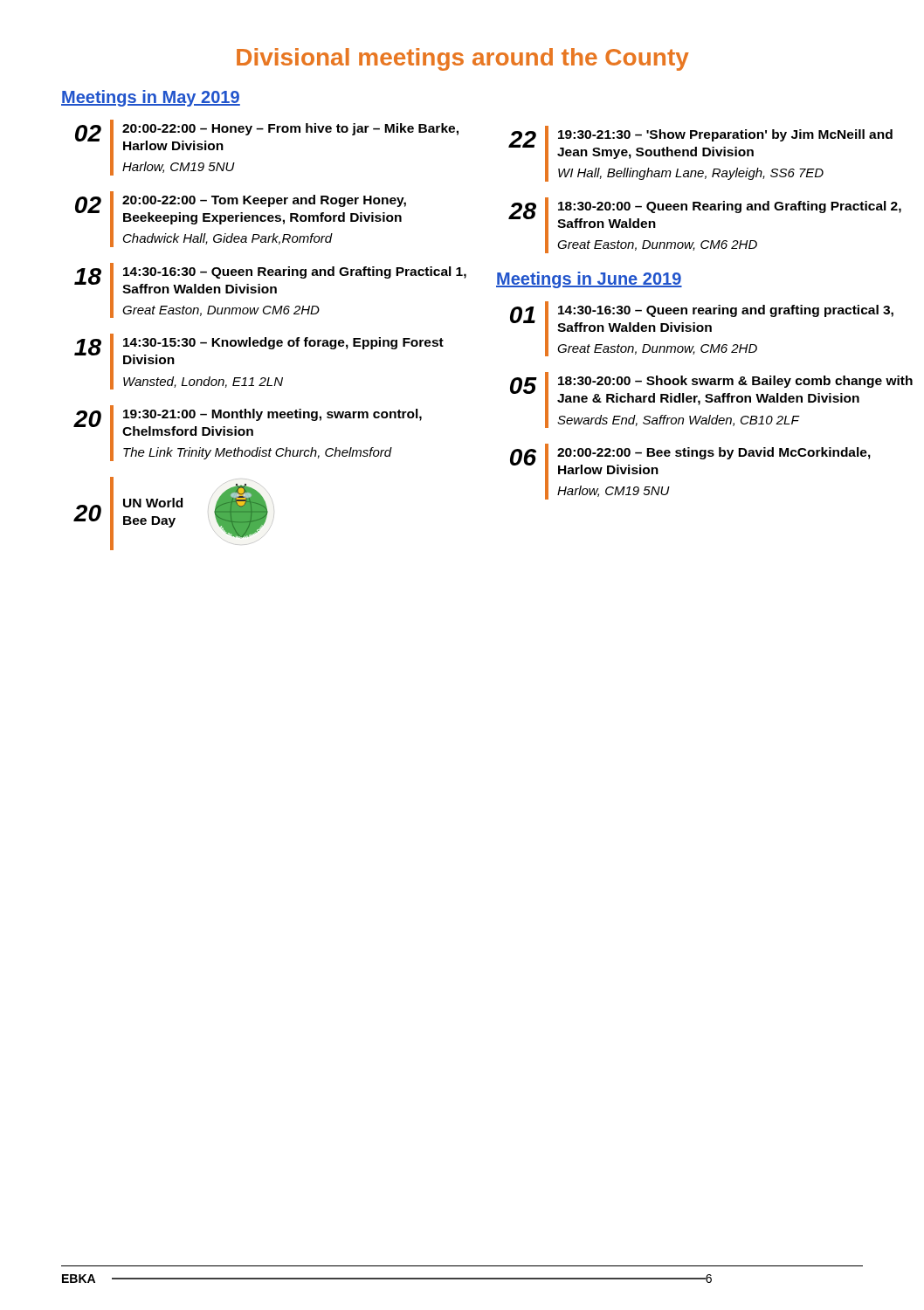Screen dimensions: 1310x924
Task: Locate the block starting "Divisional meetings around"
Action: coord(462,57)
